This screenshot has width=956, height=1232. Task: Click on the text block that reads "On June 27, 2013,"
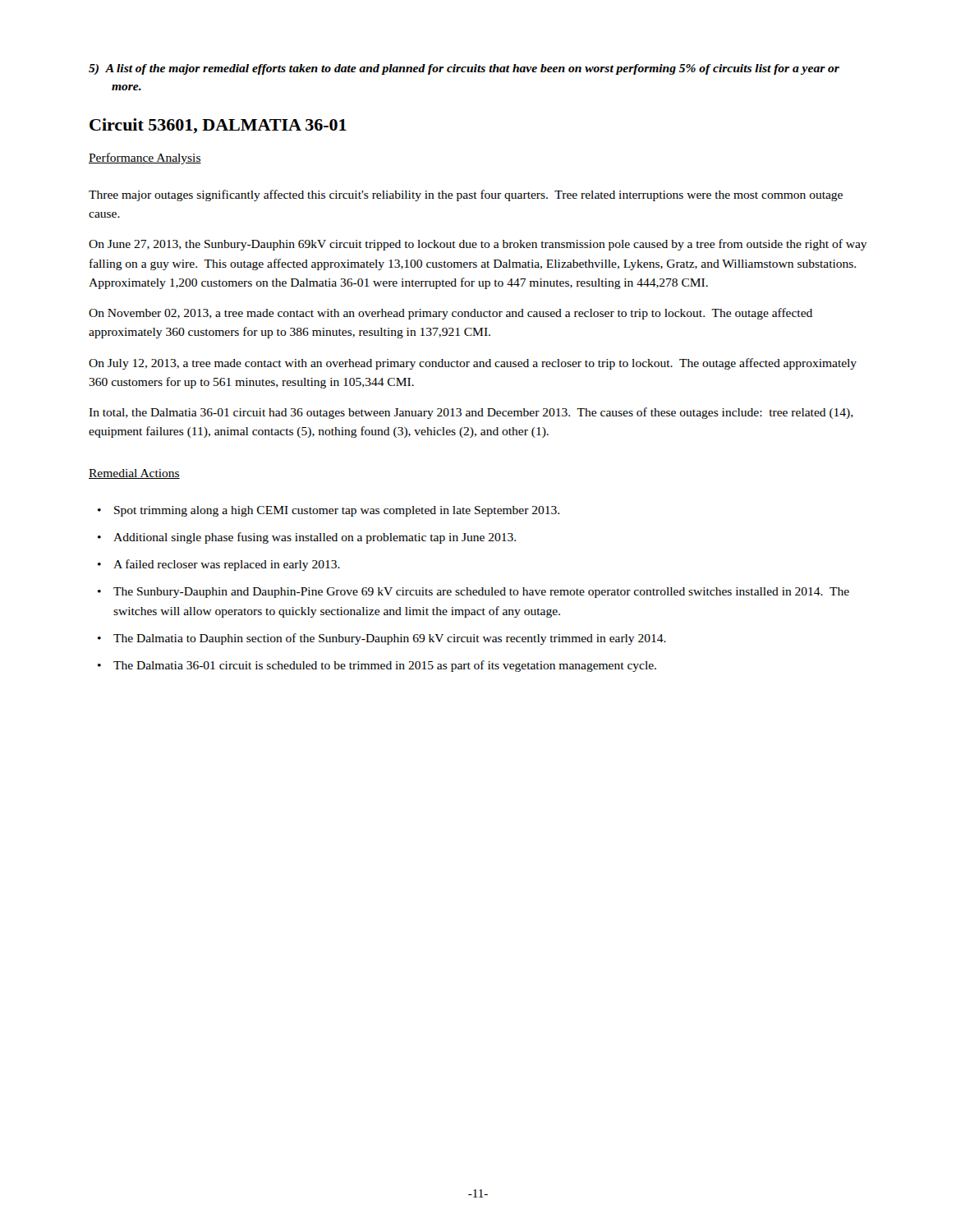click(478, 263)
